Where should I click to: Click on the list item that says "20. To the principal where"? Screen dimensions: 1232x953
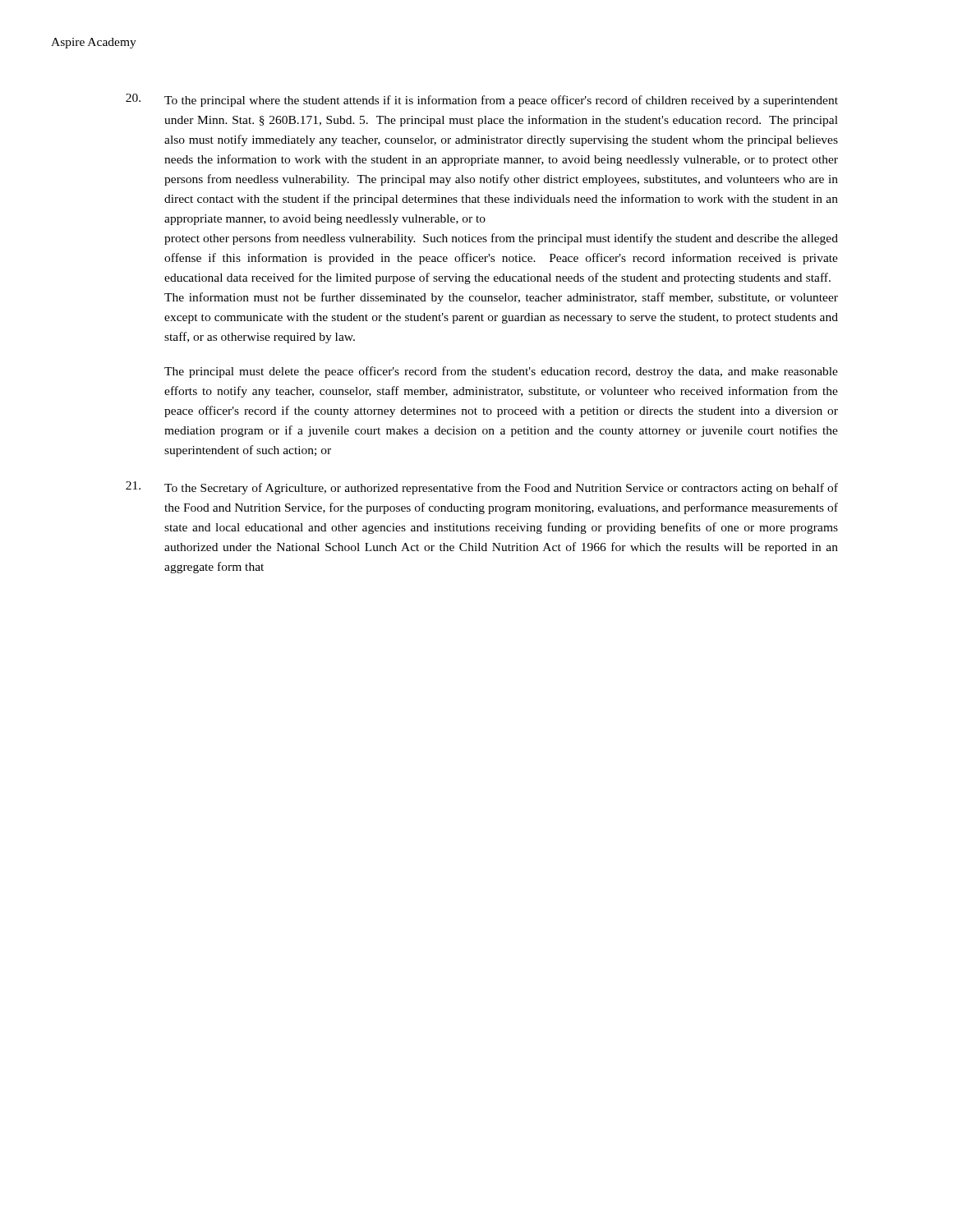[x=444, y=275]
